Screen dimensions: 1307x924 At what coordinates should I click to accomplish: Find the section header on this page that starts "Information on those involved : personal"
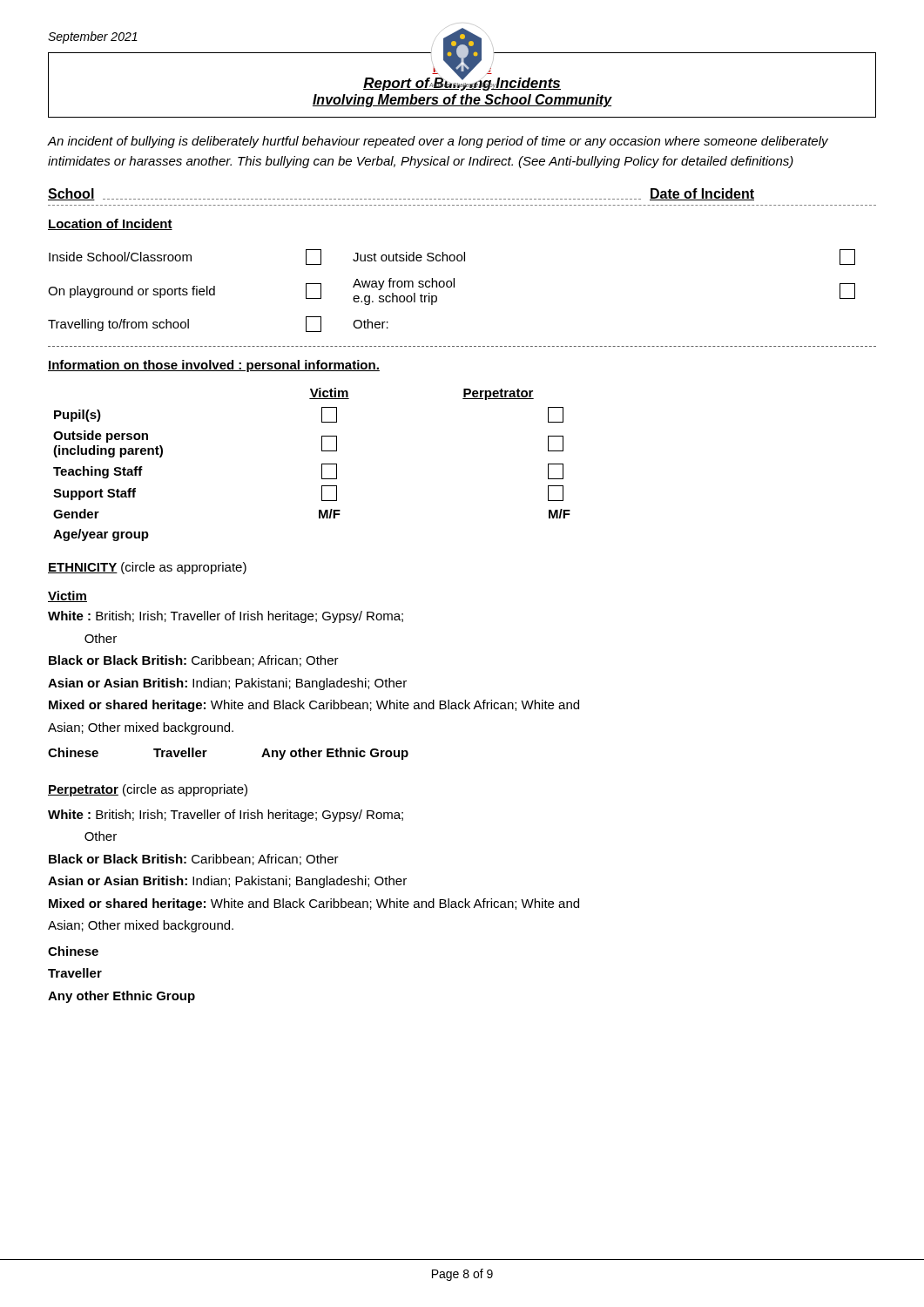pyautogui.click(x=214, y=365)
